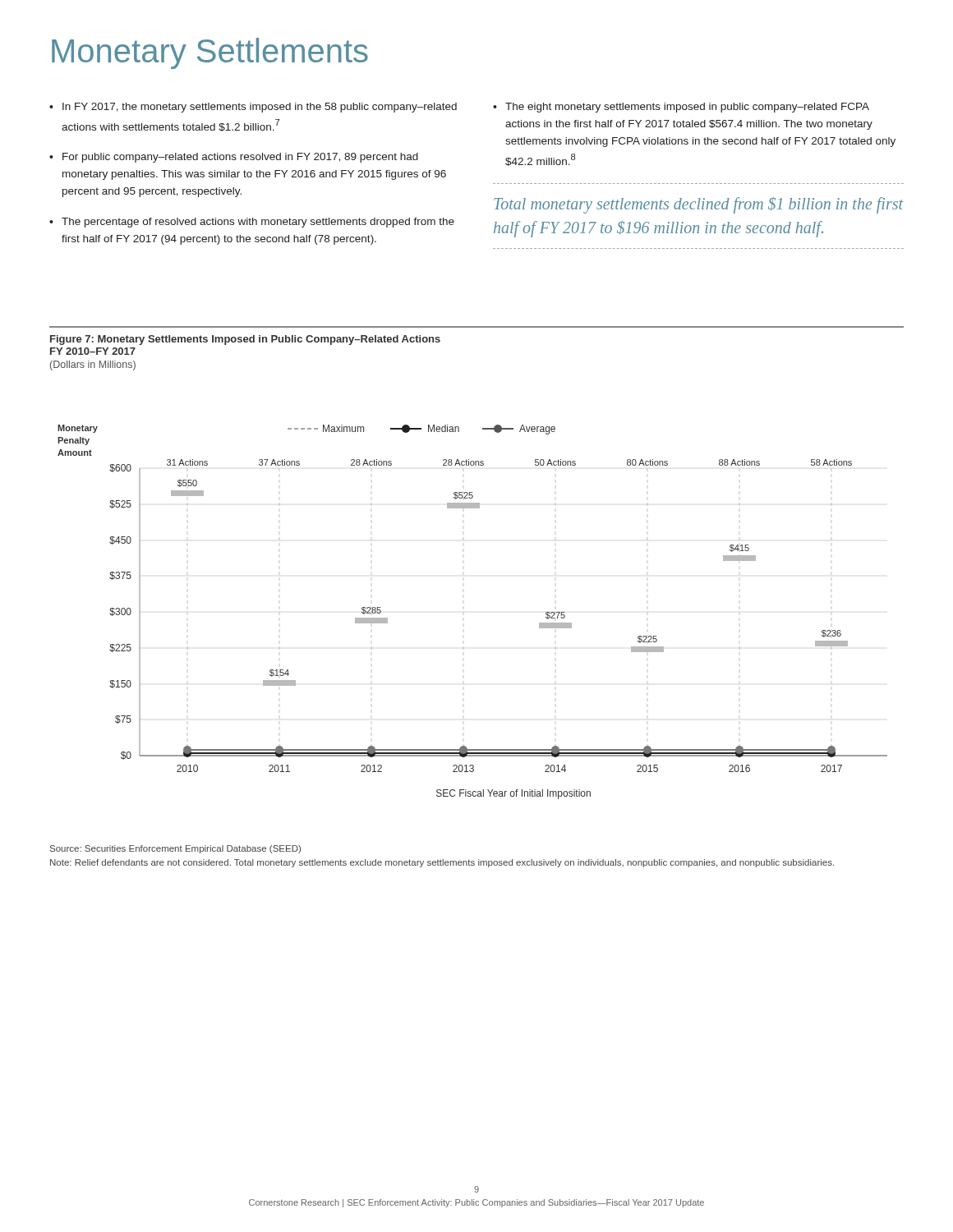This screenshot has height=1232, width=953.
Task: Click on the title with the text "Monetary Settlements"
Action: point(209,51)
